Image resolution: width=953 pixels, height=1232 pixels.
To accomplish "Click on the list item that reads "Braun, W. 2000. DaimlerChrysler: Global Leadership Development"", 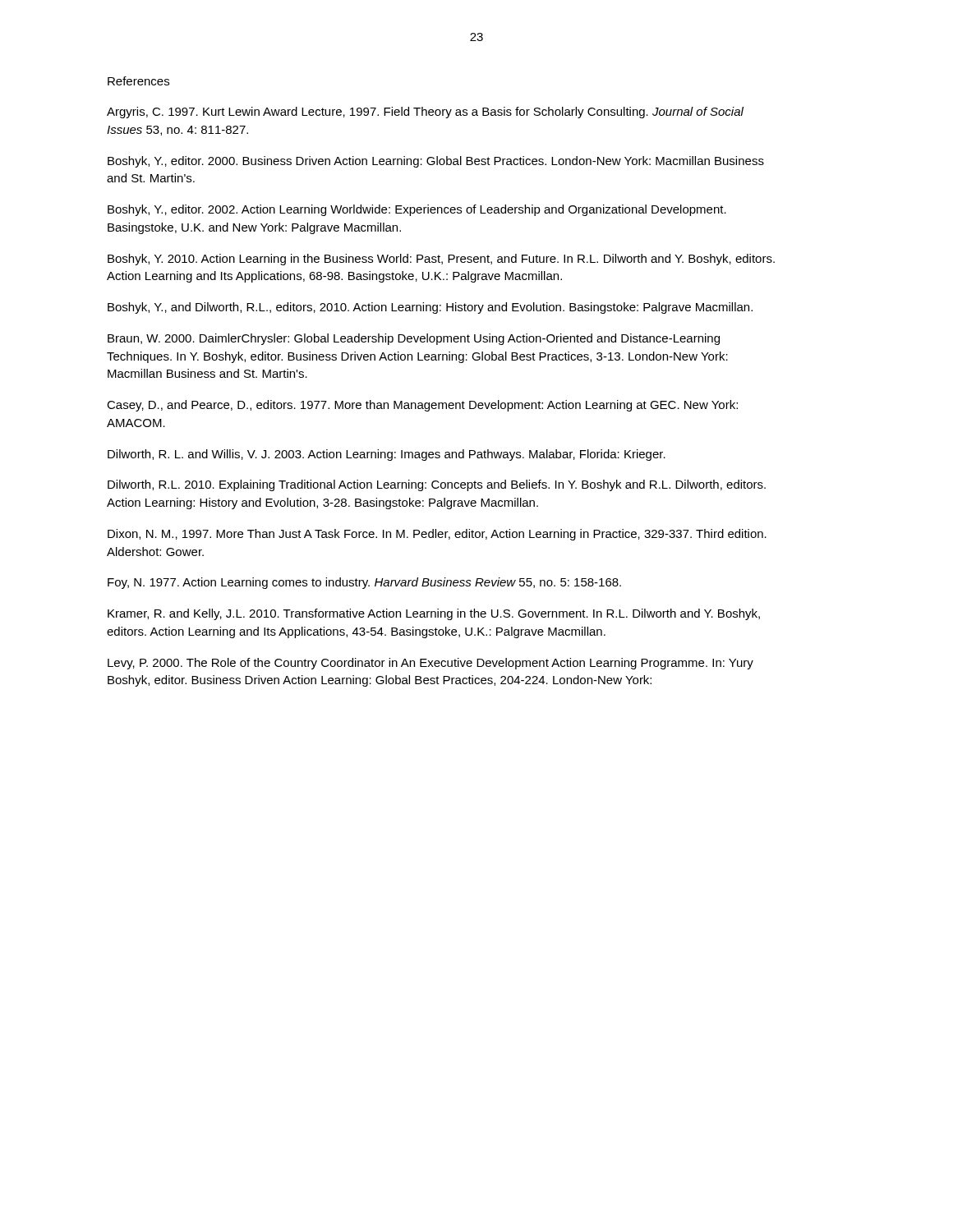I will coord(418,356).
